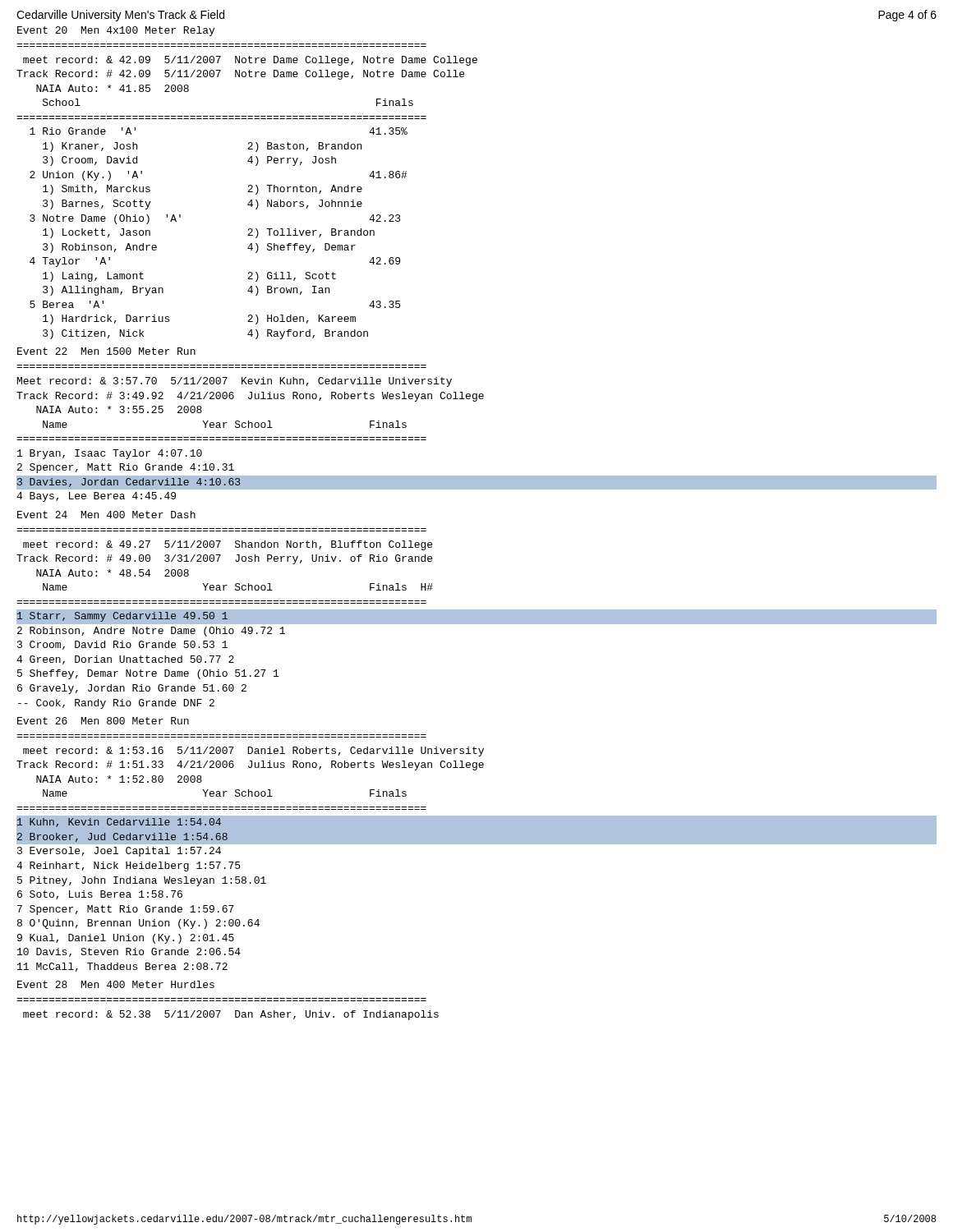The height and width of the screenshot is (1232, 953).
Task: Find the table that mentions "================================================================ Meet record: &"
Action: [476, 432]
